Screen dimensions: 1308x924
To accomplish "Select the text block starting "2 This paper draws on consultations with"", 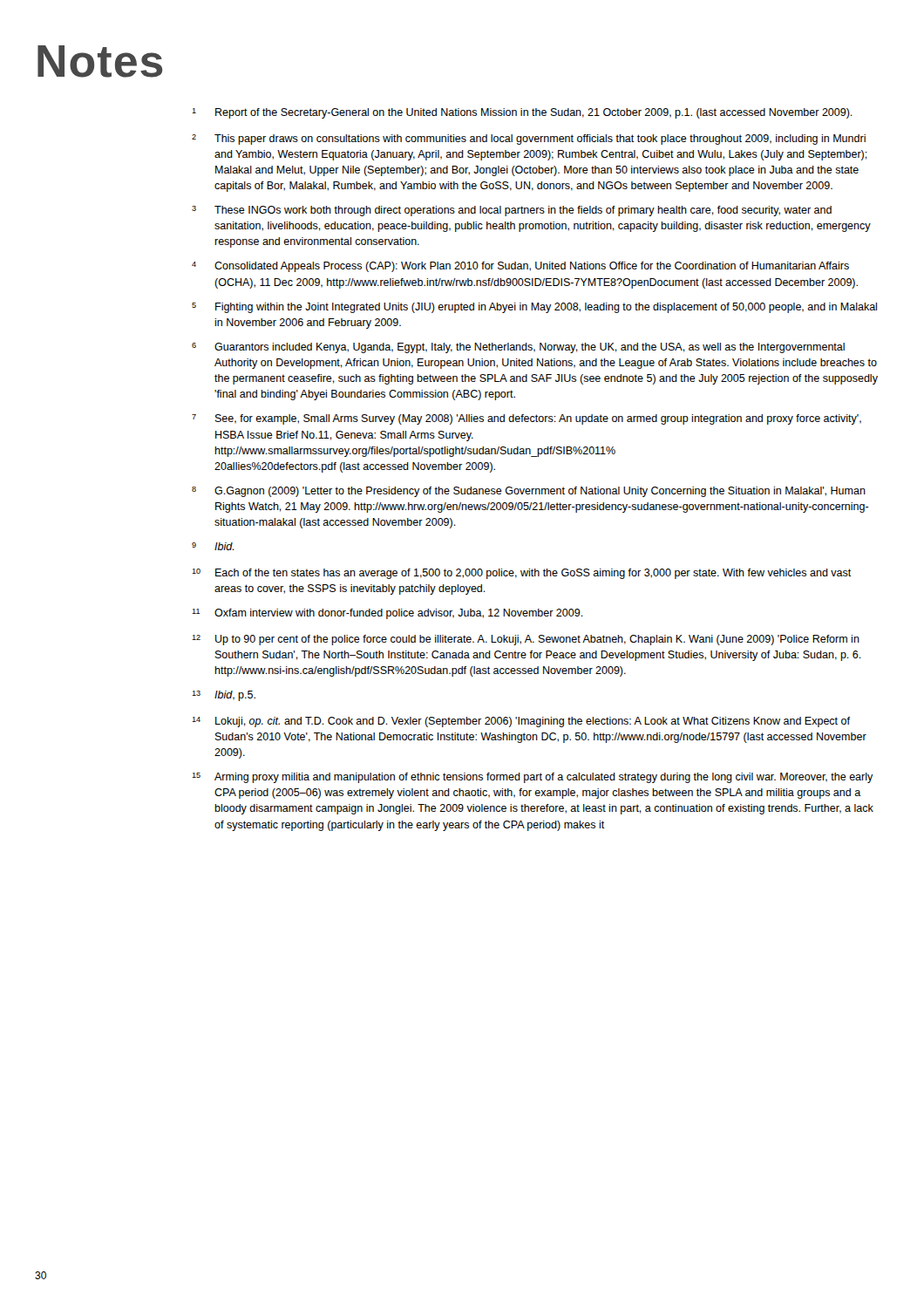I will pyautogui.click(x=536, y=162).
